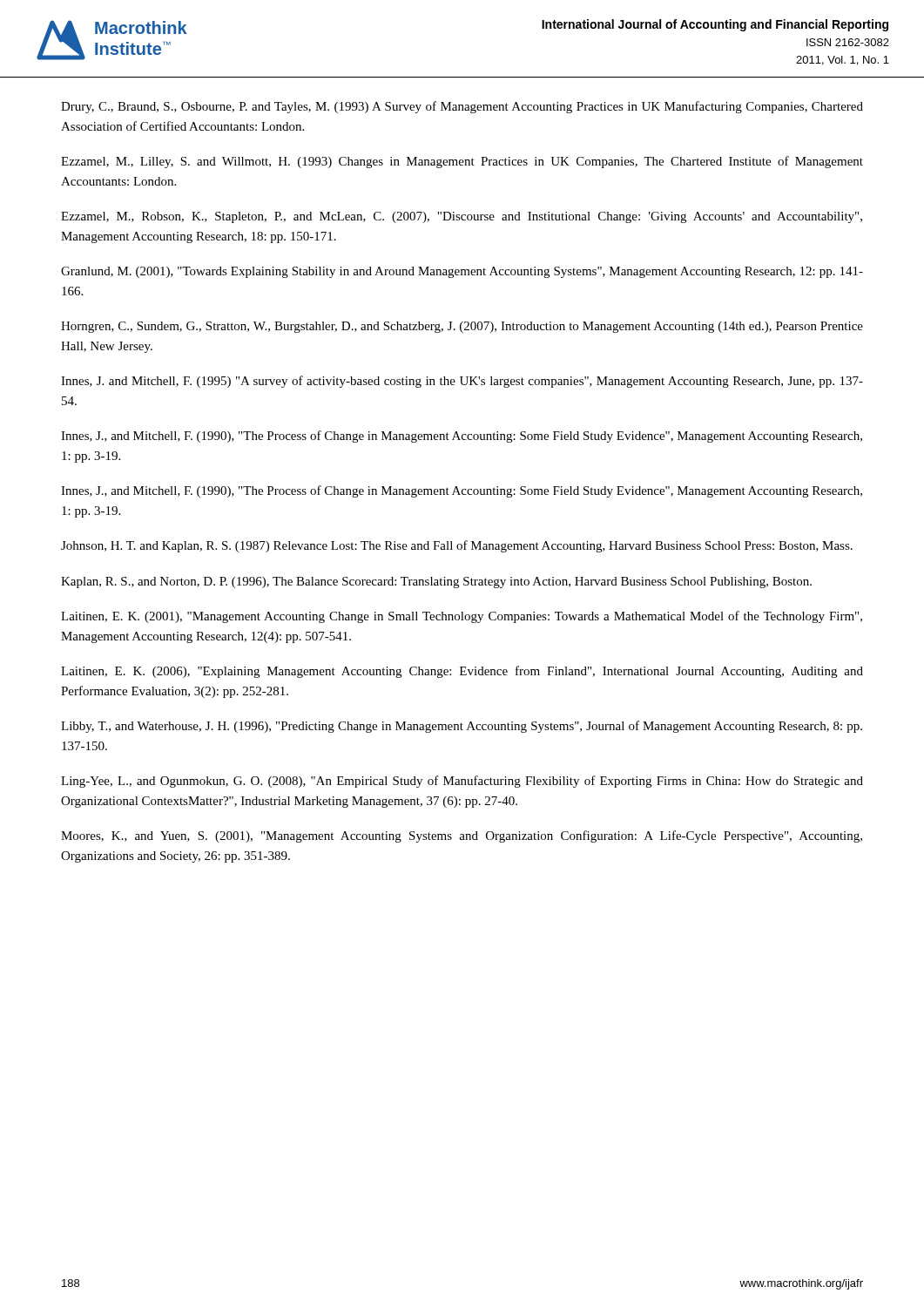
Task: Locate the region starting "Laitinen, E. K. (2001), "Management Accounting Change"
Action: pos(462,626)
